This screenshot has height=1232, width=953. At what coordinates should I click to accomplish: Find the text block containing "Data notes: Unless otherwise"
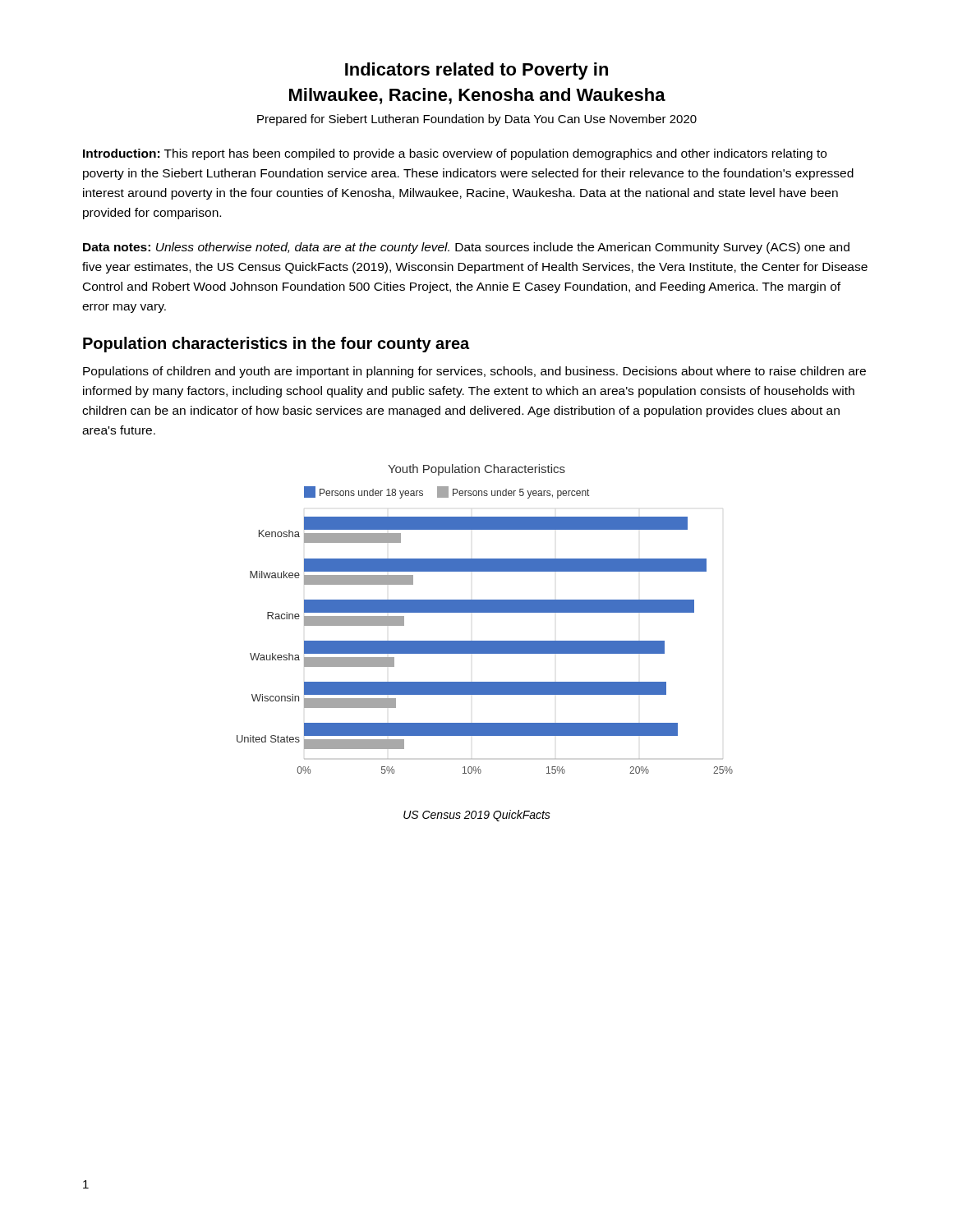pyautogui.click(x=475, y=276)
